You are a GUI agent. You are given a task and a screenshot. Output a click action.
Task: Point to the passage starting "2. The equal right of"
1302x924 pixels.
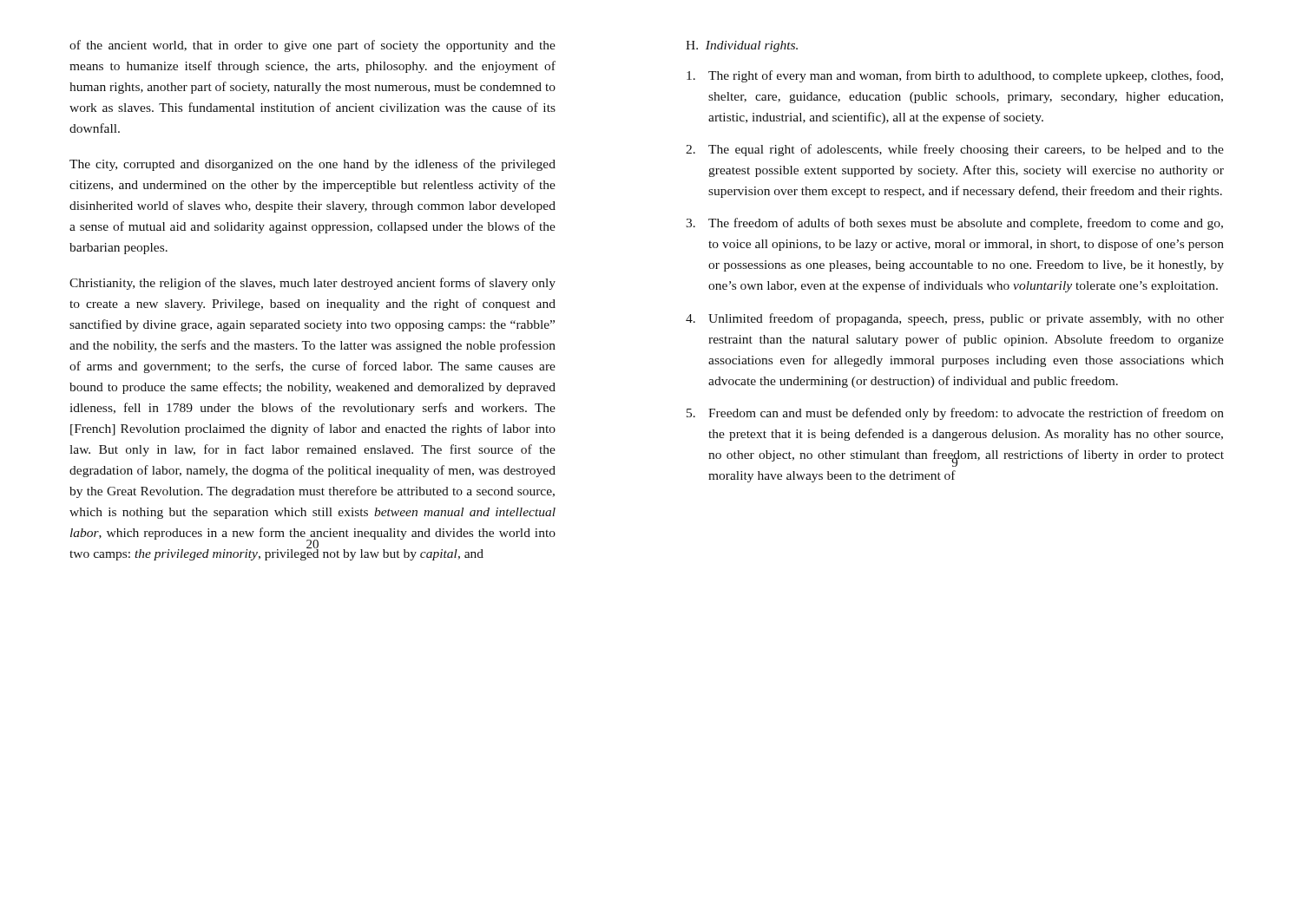click(955, 170)
